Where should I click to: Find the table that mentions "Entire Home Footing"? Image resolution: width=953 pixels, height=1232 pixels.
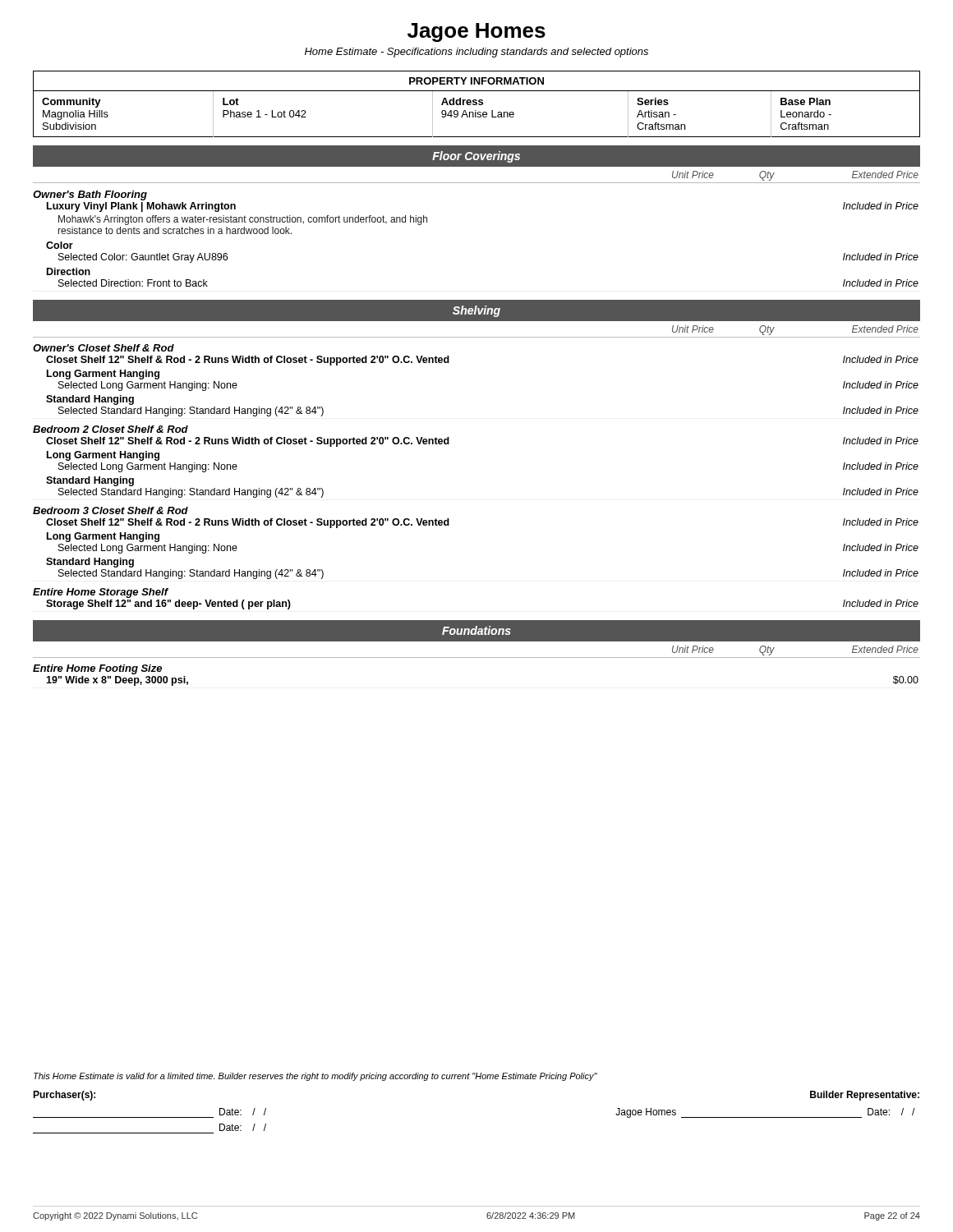point(476,673)
